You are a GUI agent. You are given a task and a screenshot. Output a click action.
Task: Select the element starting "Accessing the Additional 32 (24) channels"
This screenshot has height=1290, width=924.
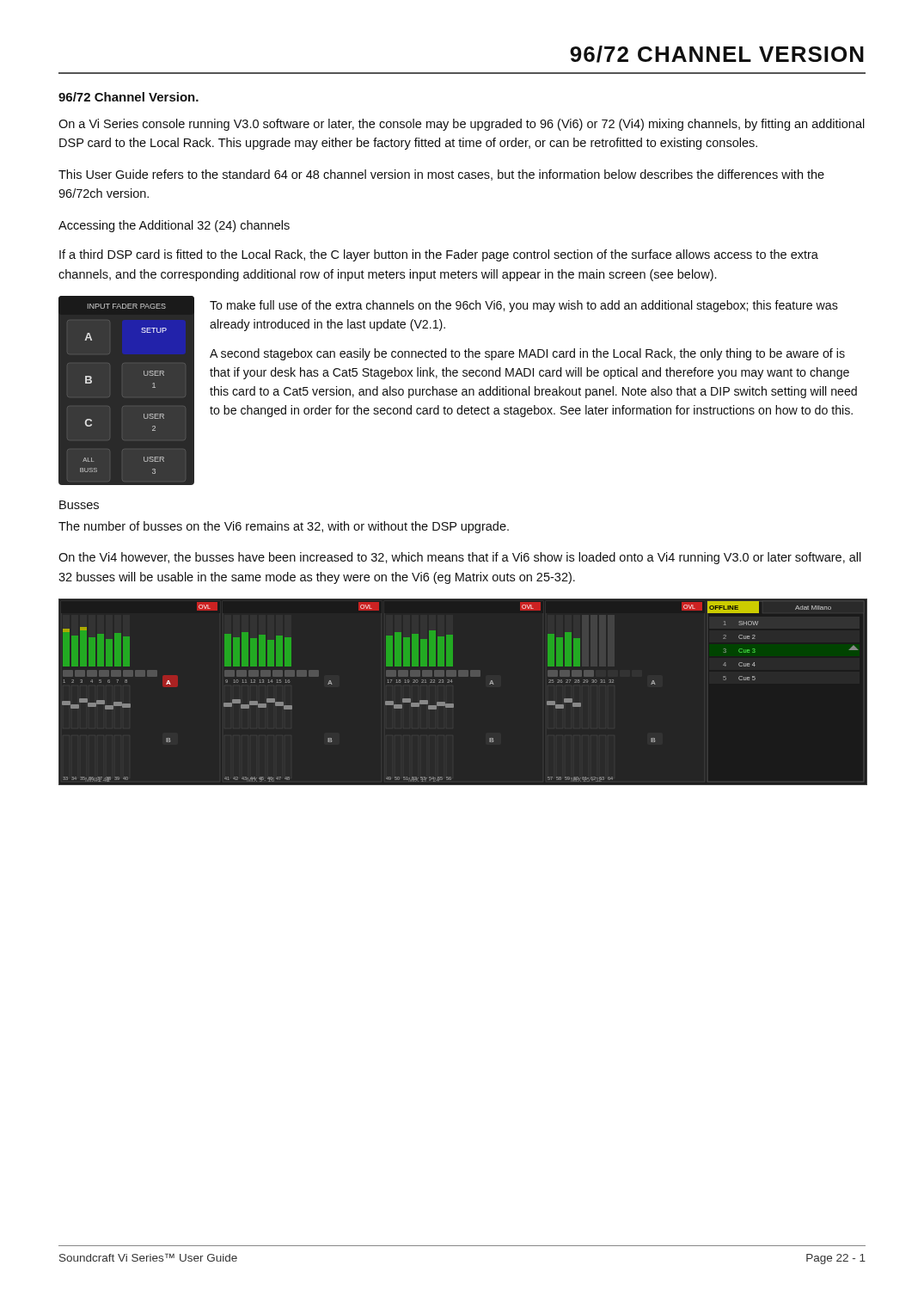[x=174, y=225]
